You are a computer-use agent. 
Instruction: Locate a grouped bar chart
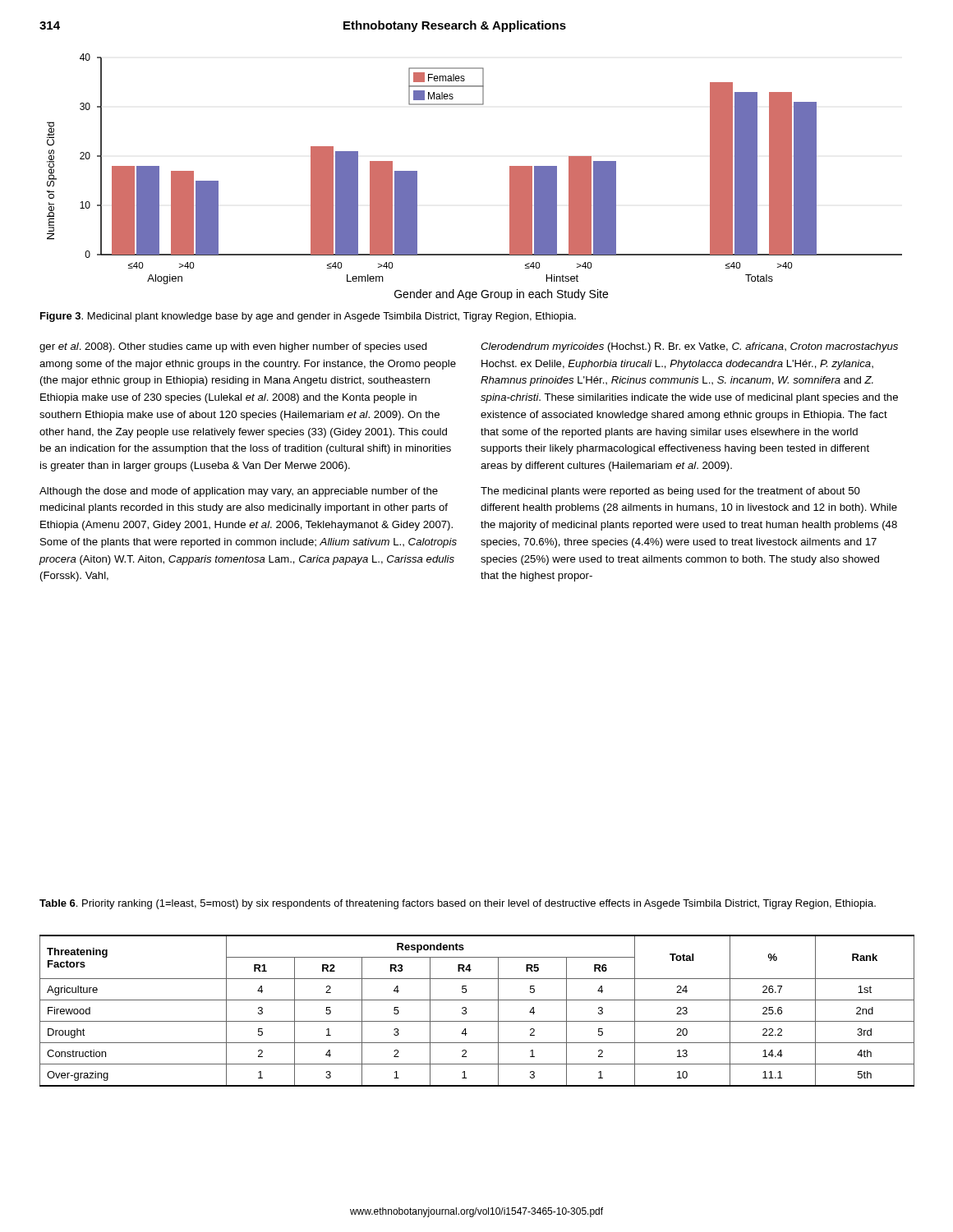(x=477, y=172)
